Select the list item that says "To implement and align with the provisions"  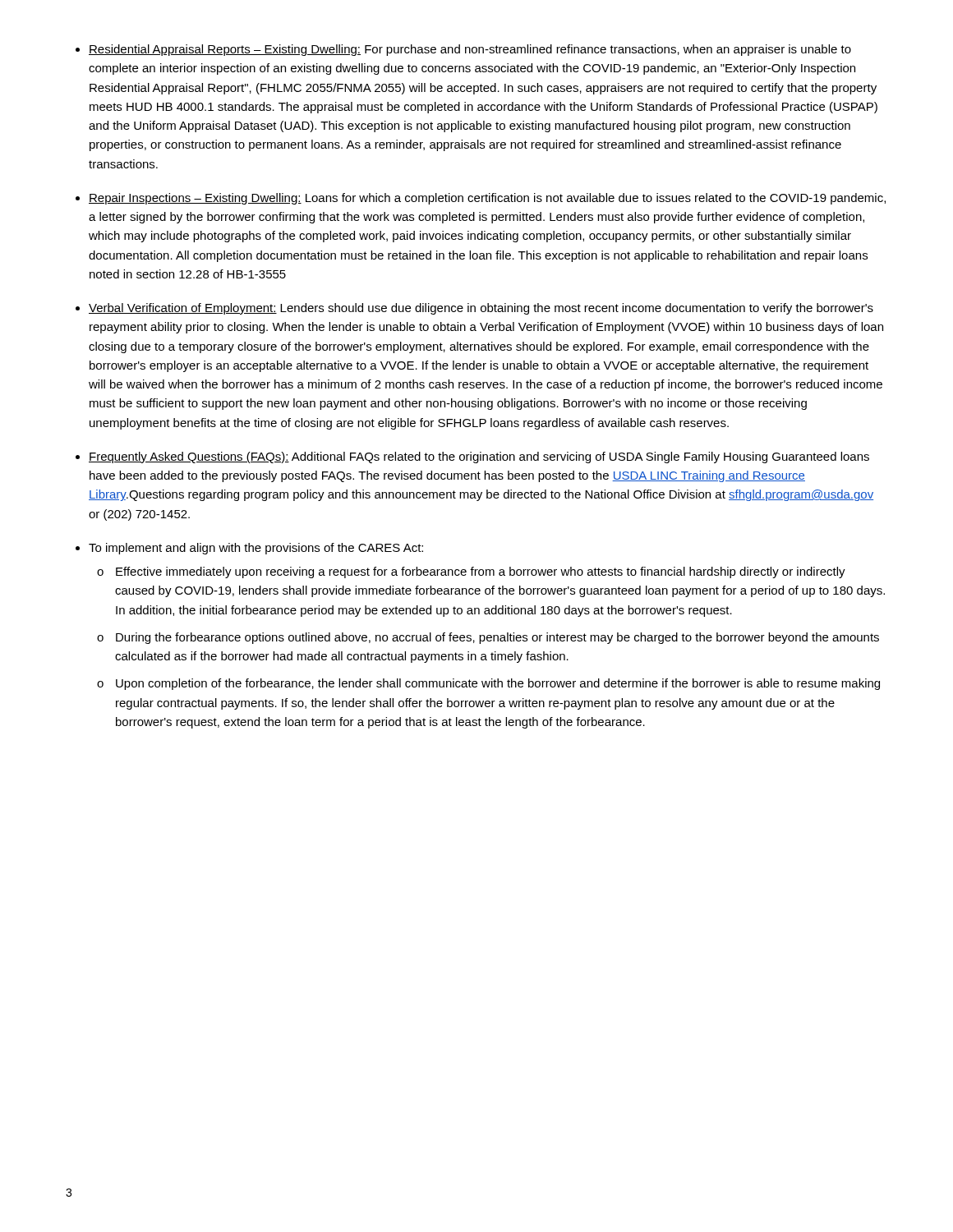click(x=488, y=636)
